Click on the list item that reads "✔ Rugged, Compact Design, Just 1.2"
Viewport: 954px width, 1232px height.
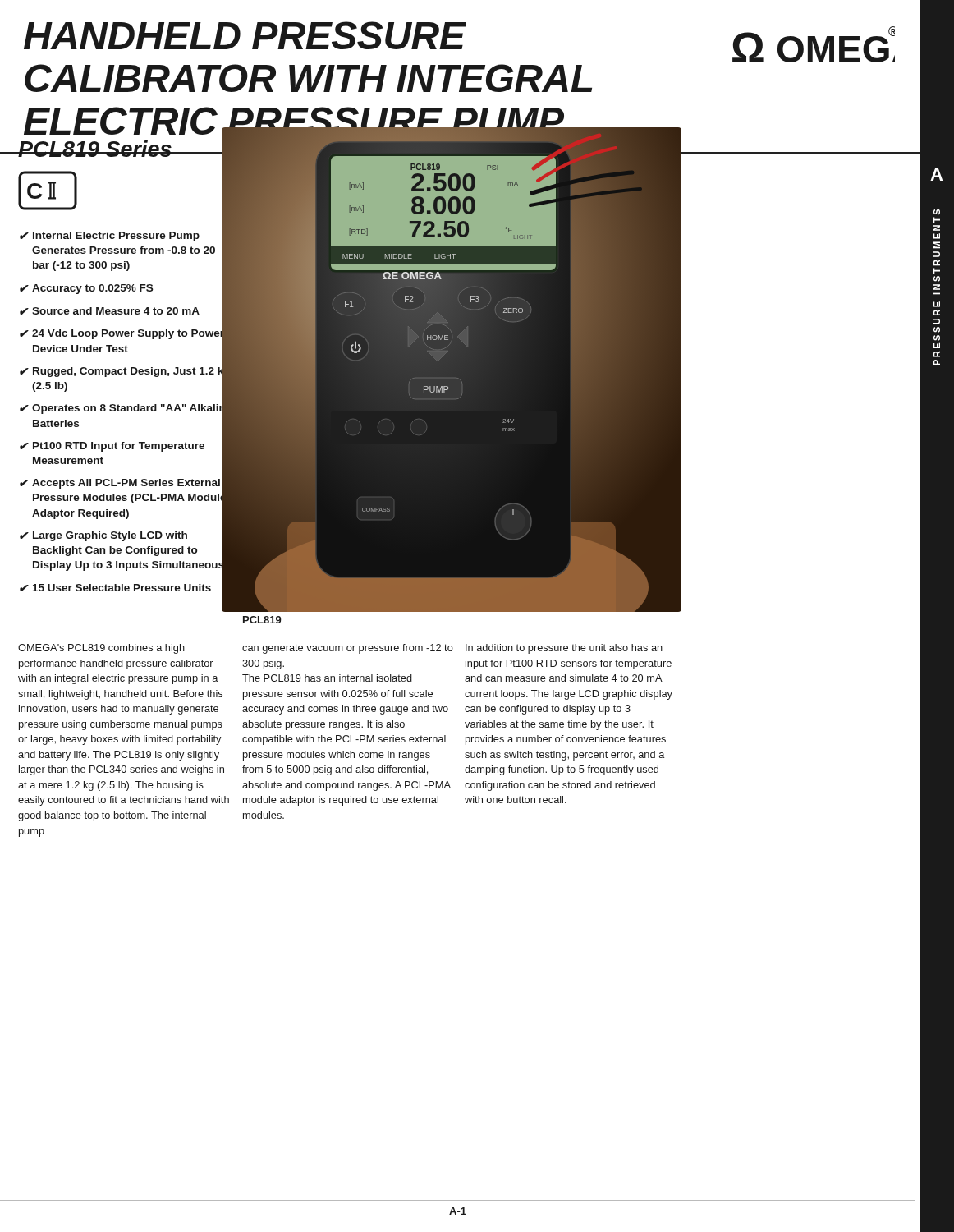[127, 379]
